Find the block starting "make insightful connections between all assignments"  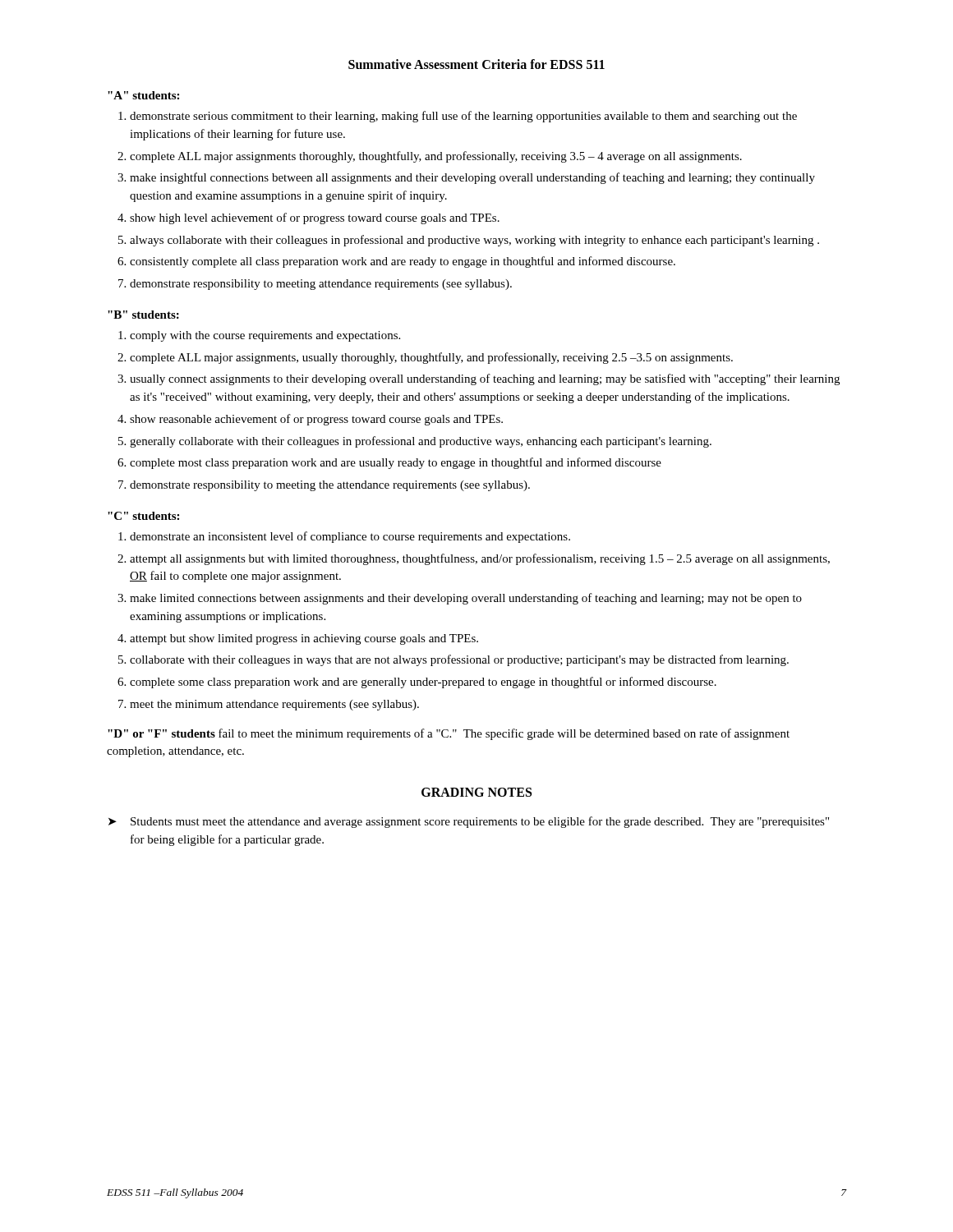click(x=488, y=187)
